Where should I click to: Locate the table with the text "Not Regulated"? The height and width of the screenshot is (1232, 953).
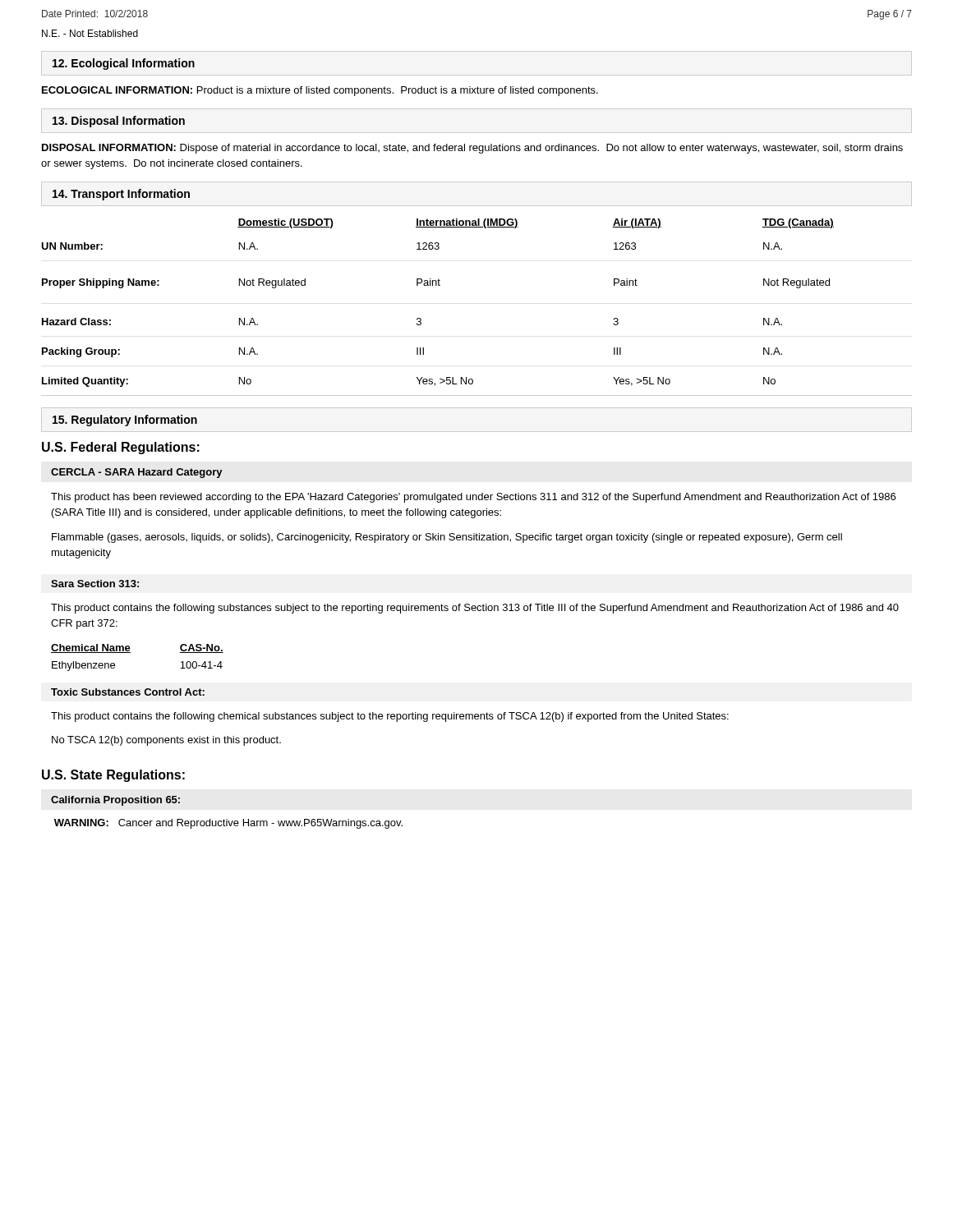click(476, 304)
